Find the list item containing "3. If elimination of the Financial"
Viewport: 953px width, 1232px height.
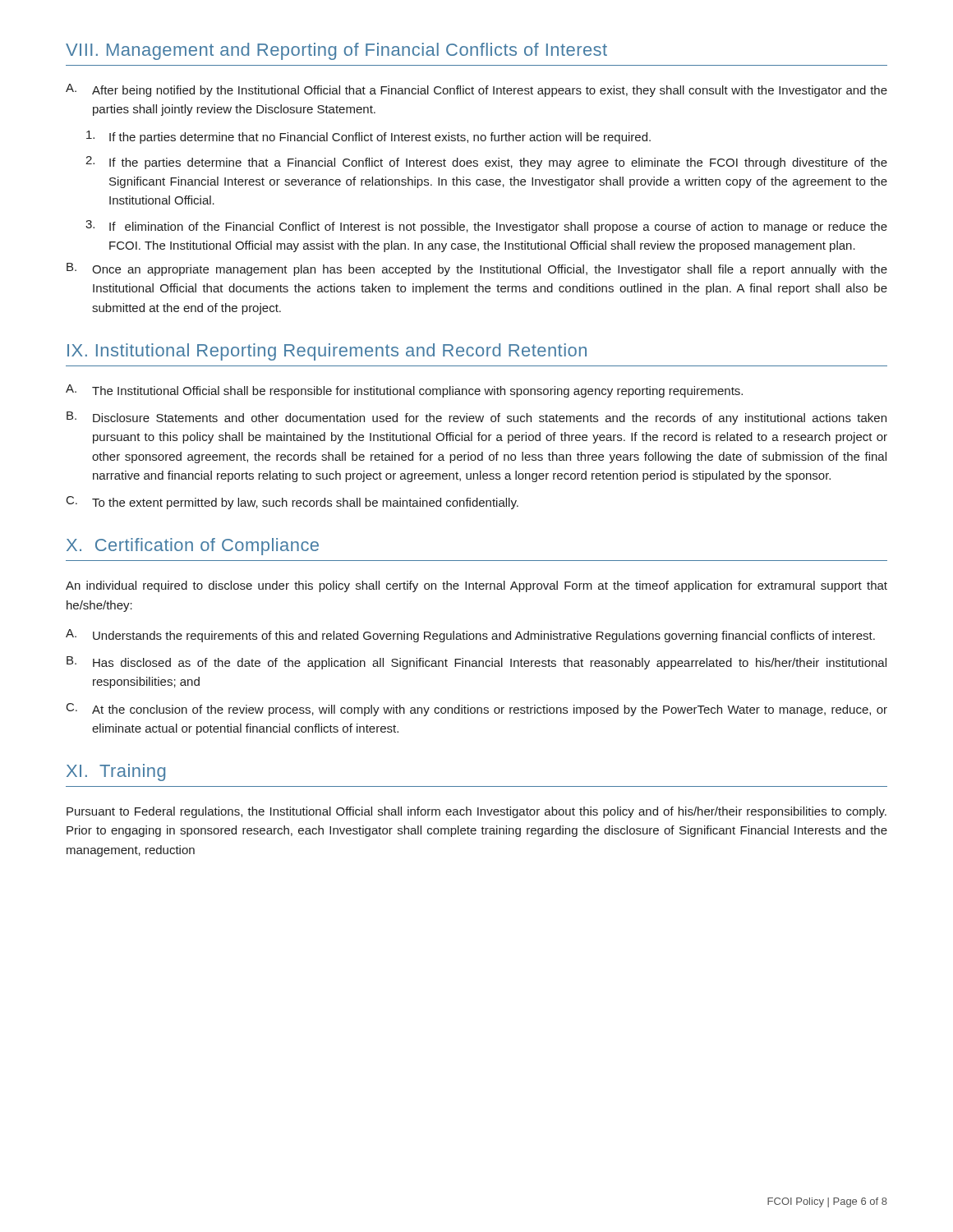click(476, 236)
